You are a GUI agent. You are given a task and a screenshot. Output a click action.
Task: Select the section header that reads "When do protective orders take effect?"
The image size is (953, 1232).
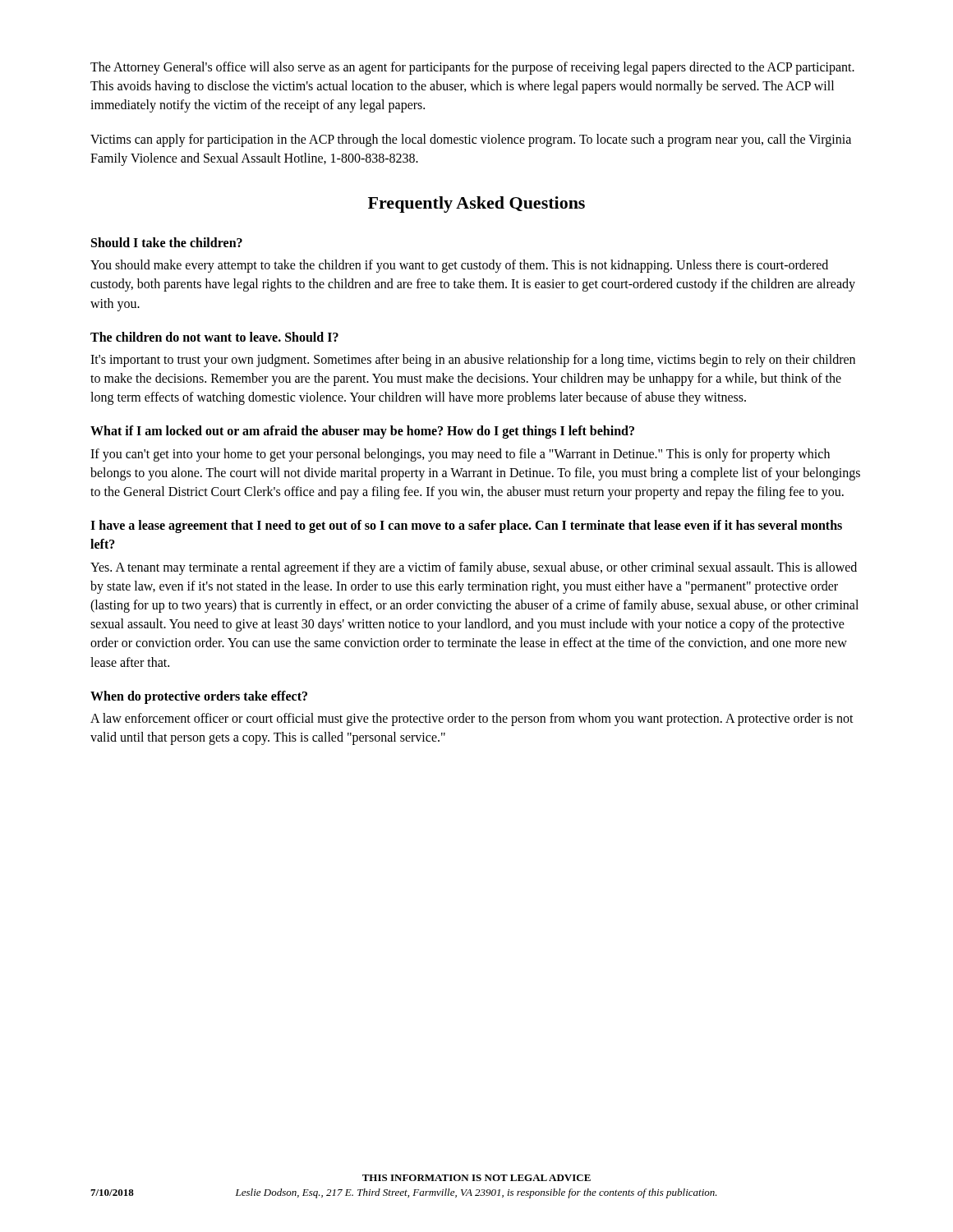(199, 696)
